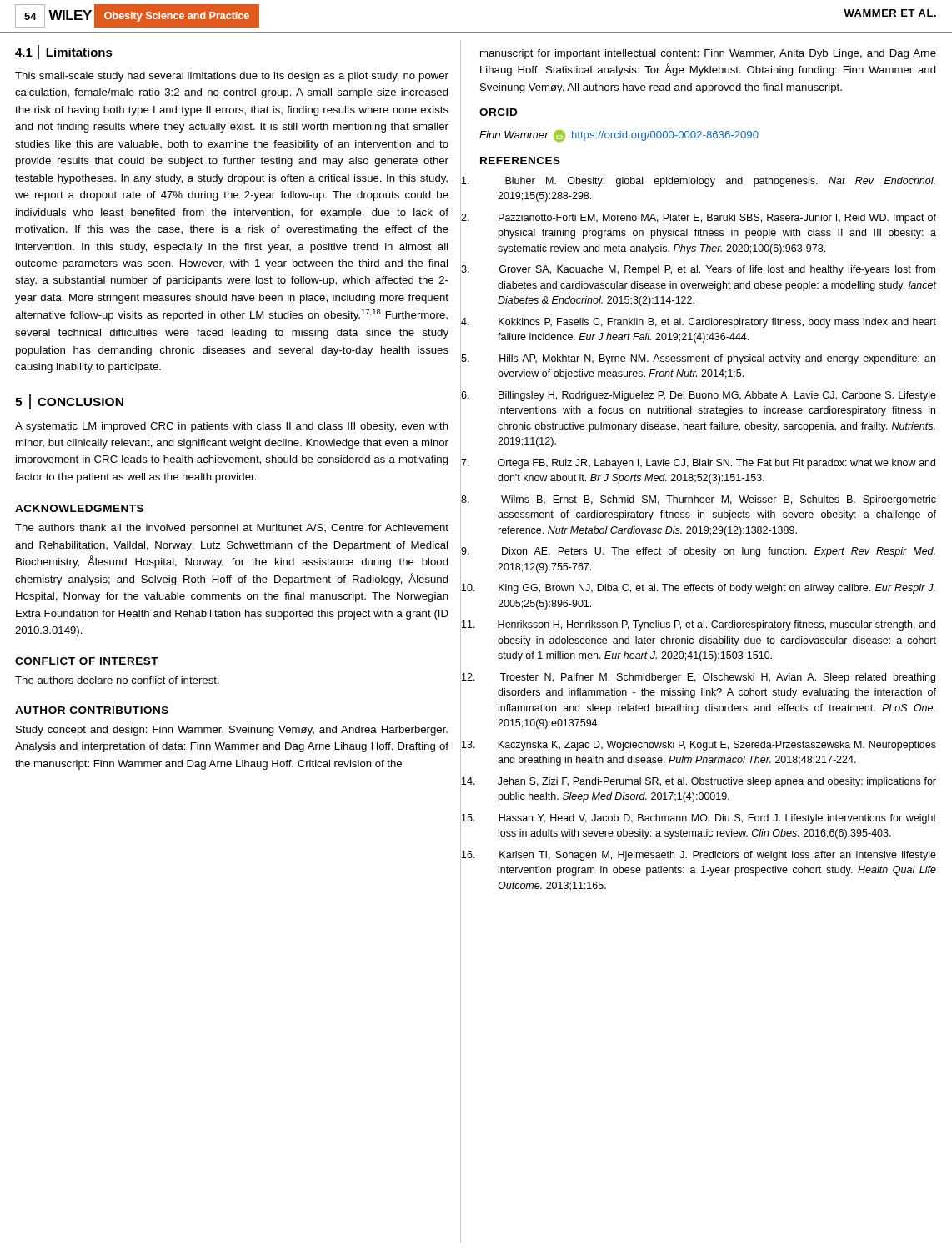Navigate to the element starting "Study concept and design: Finn"
This screenshot has width=952, height=1251.
[232, 746]
